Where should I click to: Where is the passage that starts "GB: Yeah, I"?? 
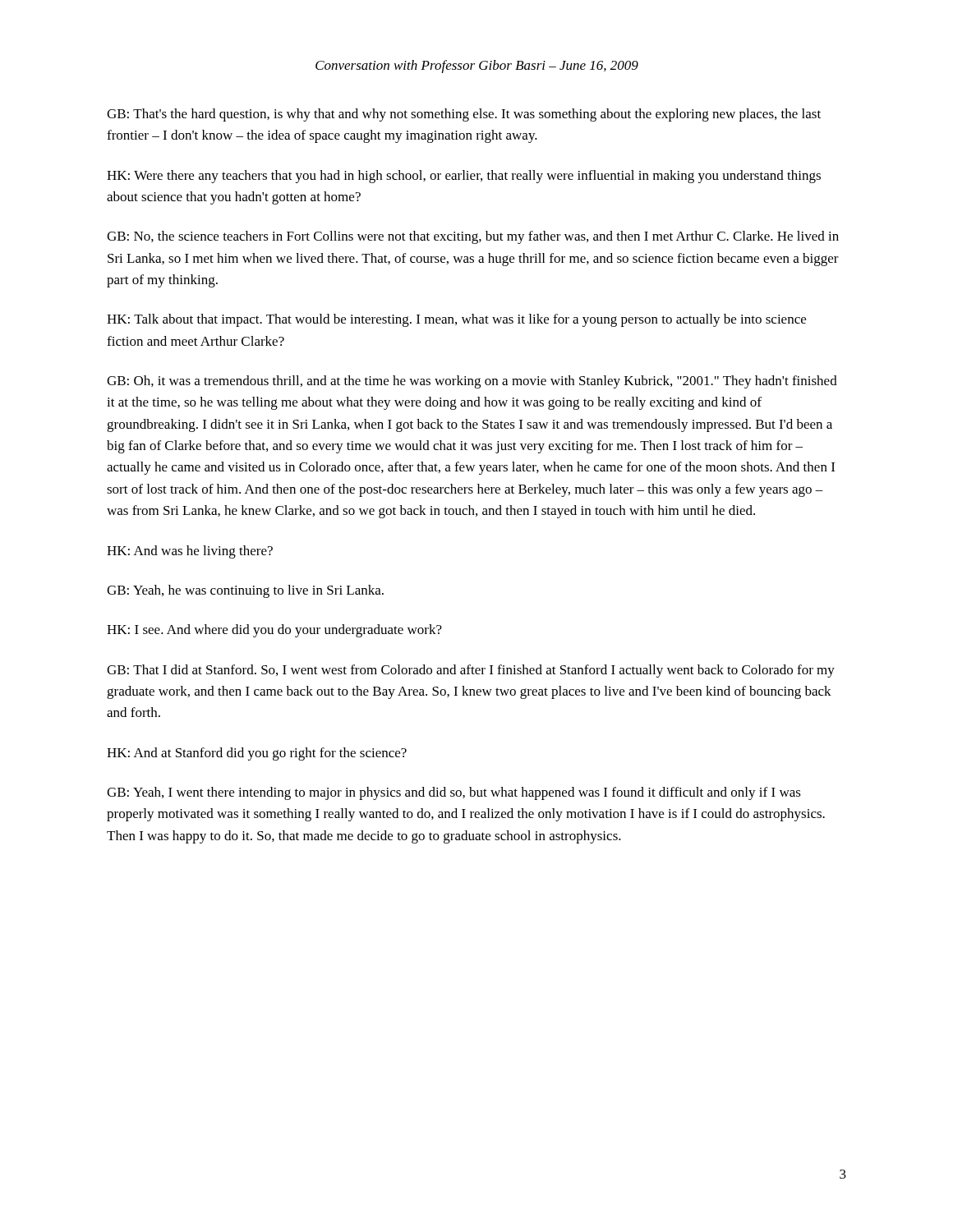(466, 814)
